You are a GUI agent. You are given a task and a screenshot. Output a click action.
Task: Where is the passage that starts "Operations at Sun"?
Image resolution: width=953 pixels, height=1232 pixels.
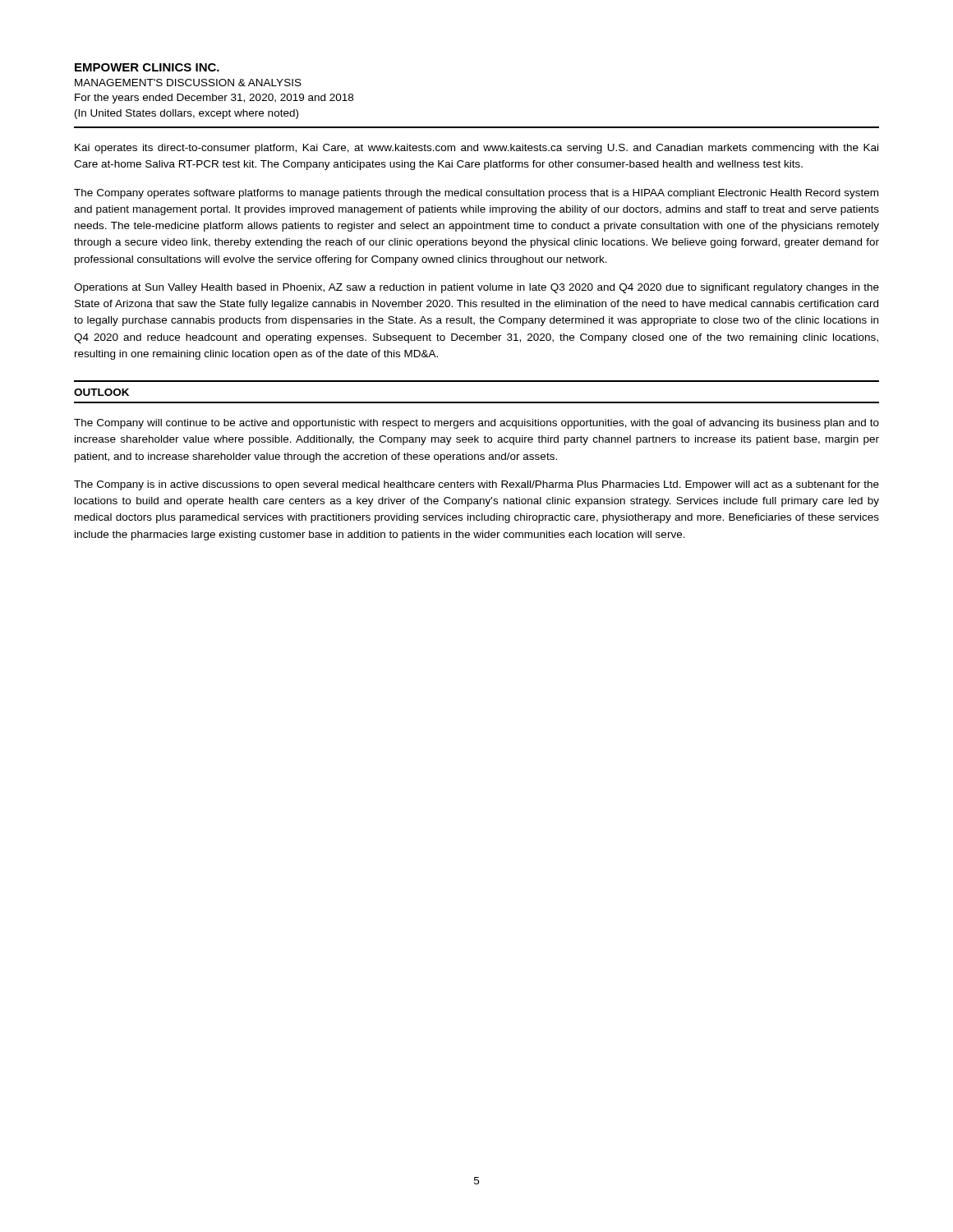[476, 320]
